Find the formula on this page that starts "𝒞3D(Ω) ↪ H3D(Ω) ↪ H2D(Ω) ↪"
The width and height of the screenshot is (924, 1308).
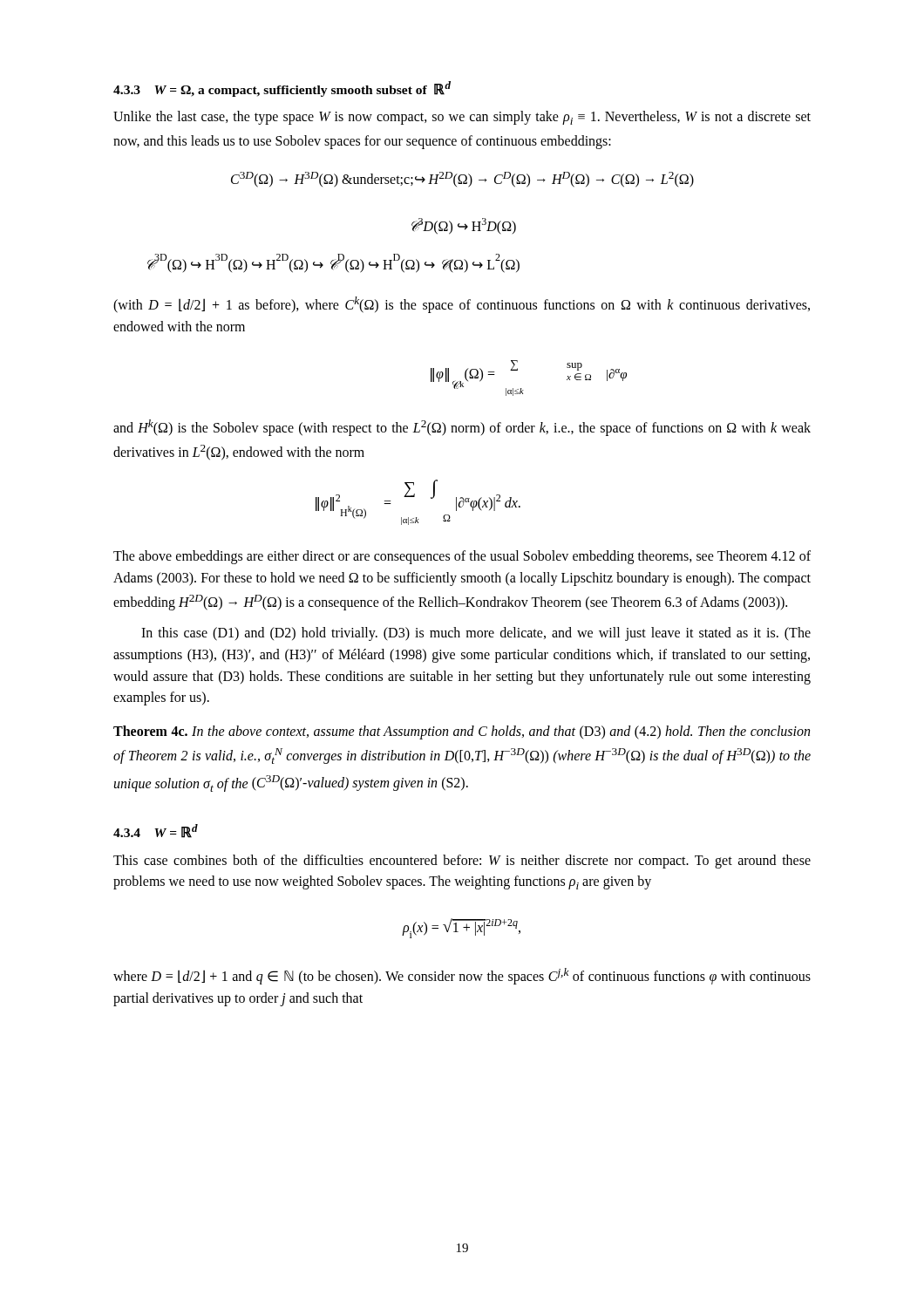tap(462, 263)
